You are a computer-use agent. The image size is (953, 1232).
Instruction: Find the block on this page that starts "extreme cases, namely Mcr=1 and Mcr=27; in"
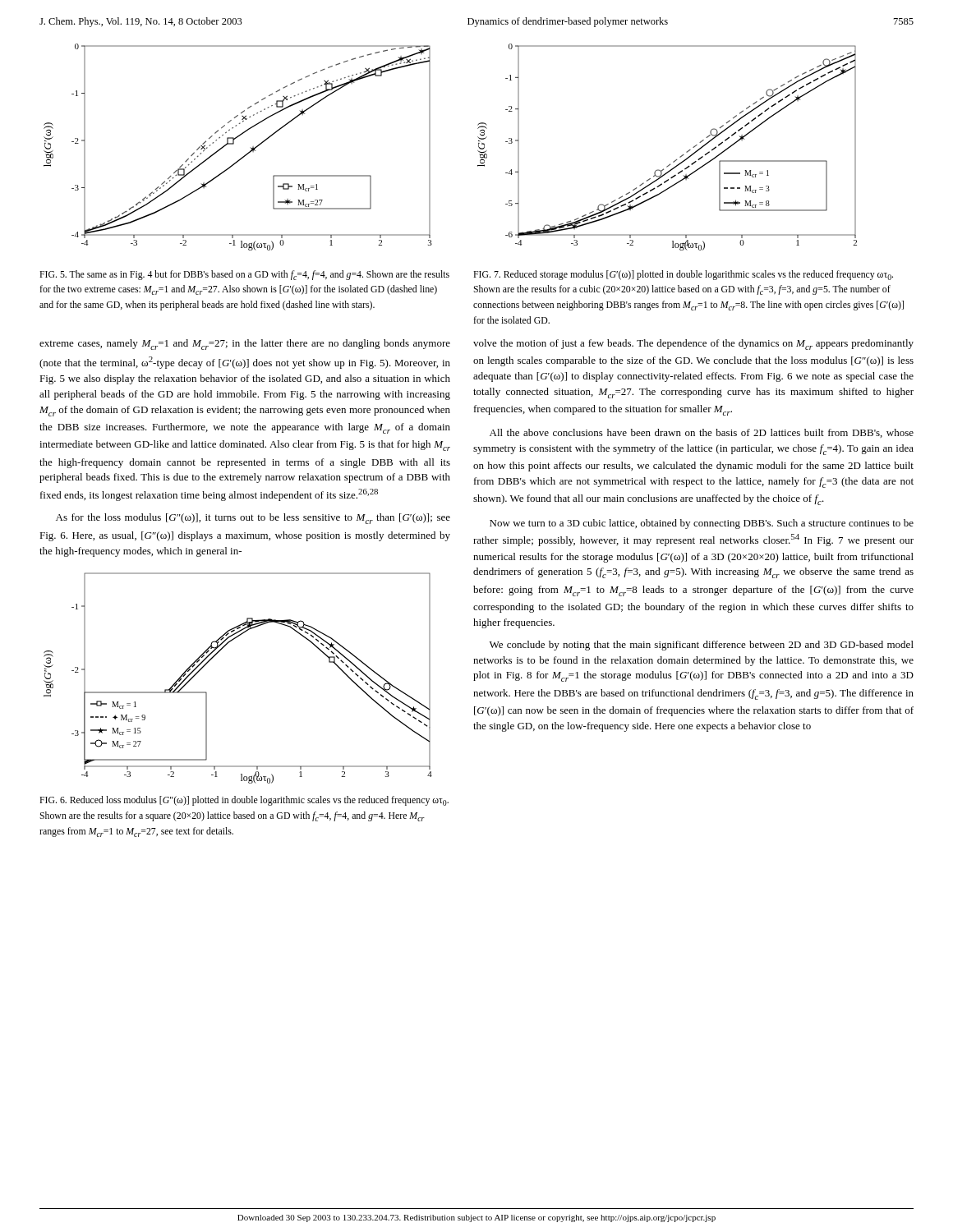coord(245,447)
